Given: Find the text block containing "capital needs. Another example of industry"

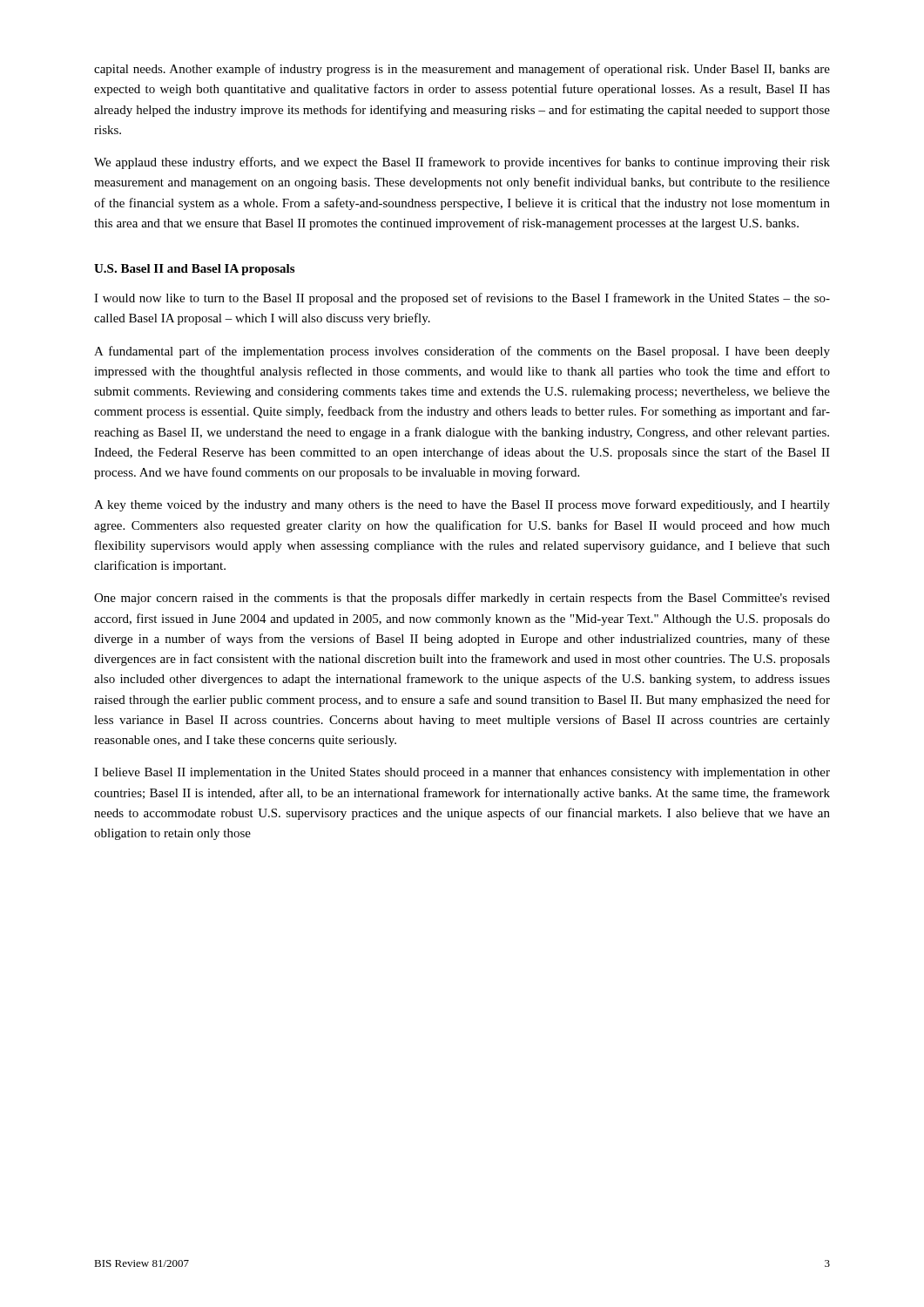Looking at the screenshot, I should tap(462, 100).
